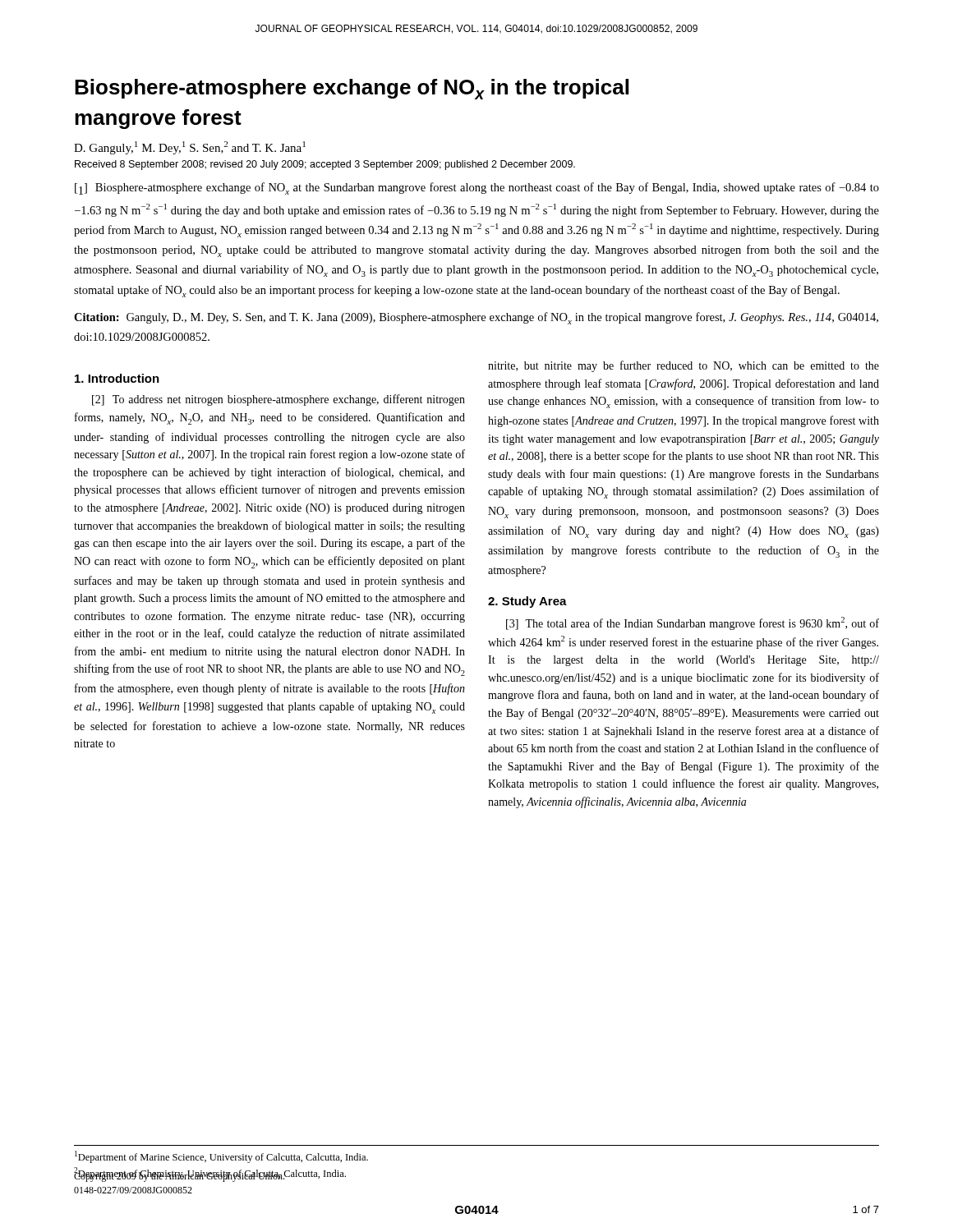Image resolution: width=953 pixels, height=1232 pixels.
Task: Locate the block starting "Copyright 2009 by"
Action: tap(179, 1183)
